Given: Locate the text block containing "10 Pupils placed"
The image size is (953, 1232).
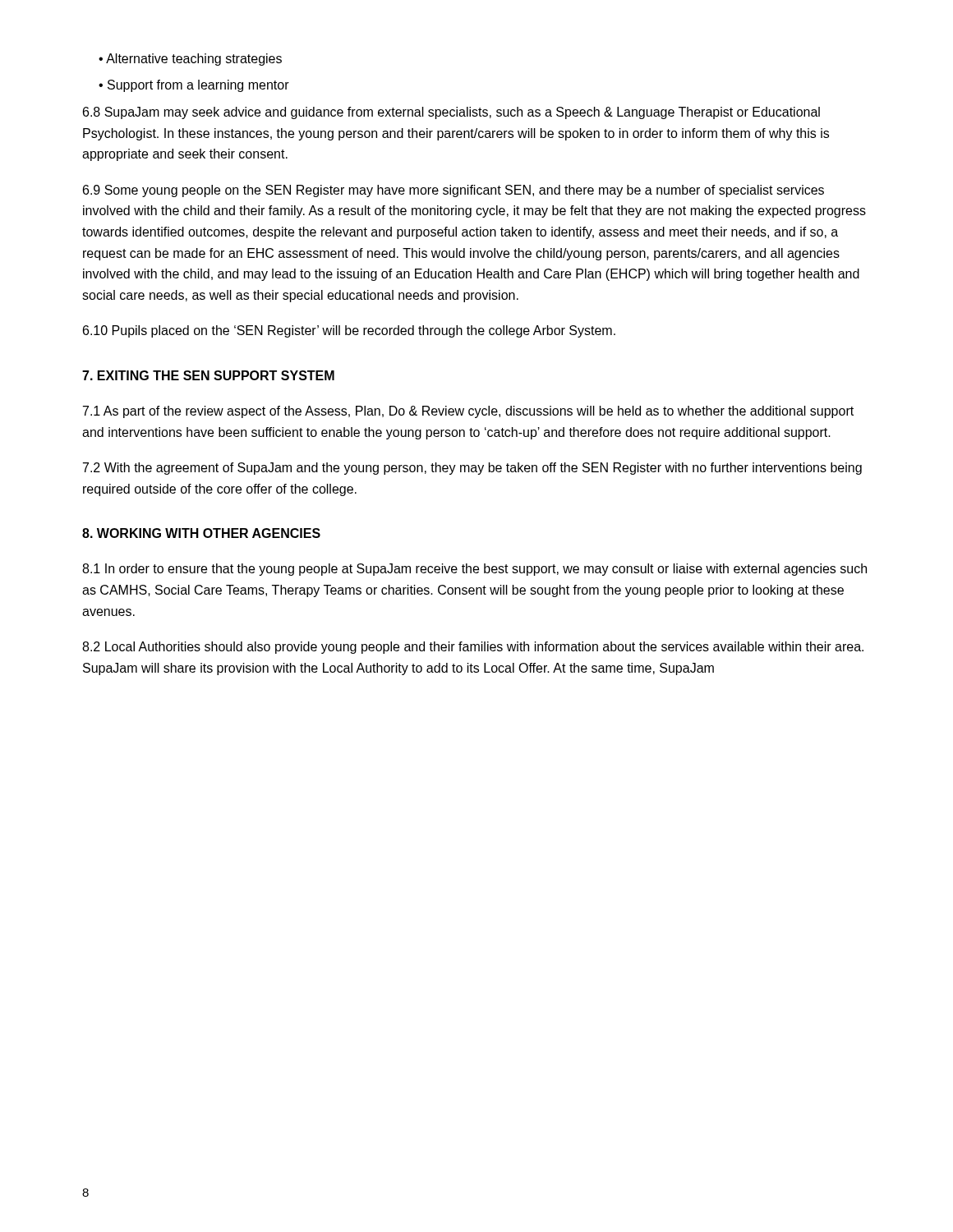Looking at the screenshot, I should pyautogui.click(x=349, y=331).
